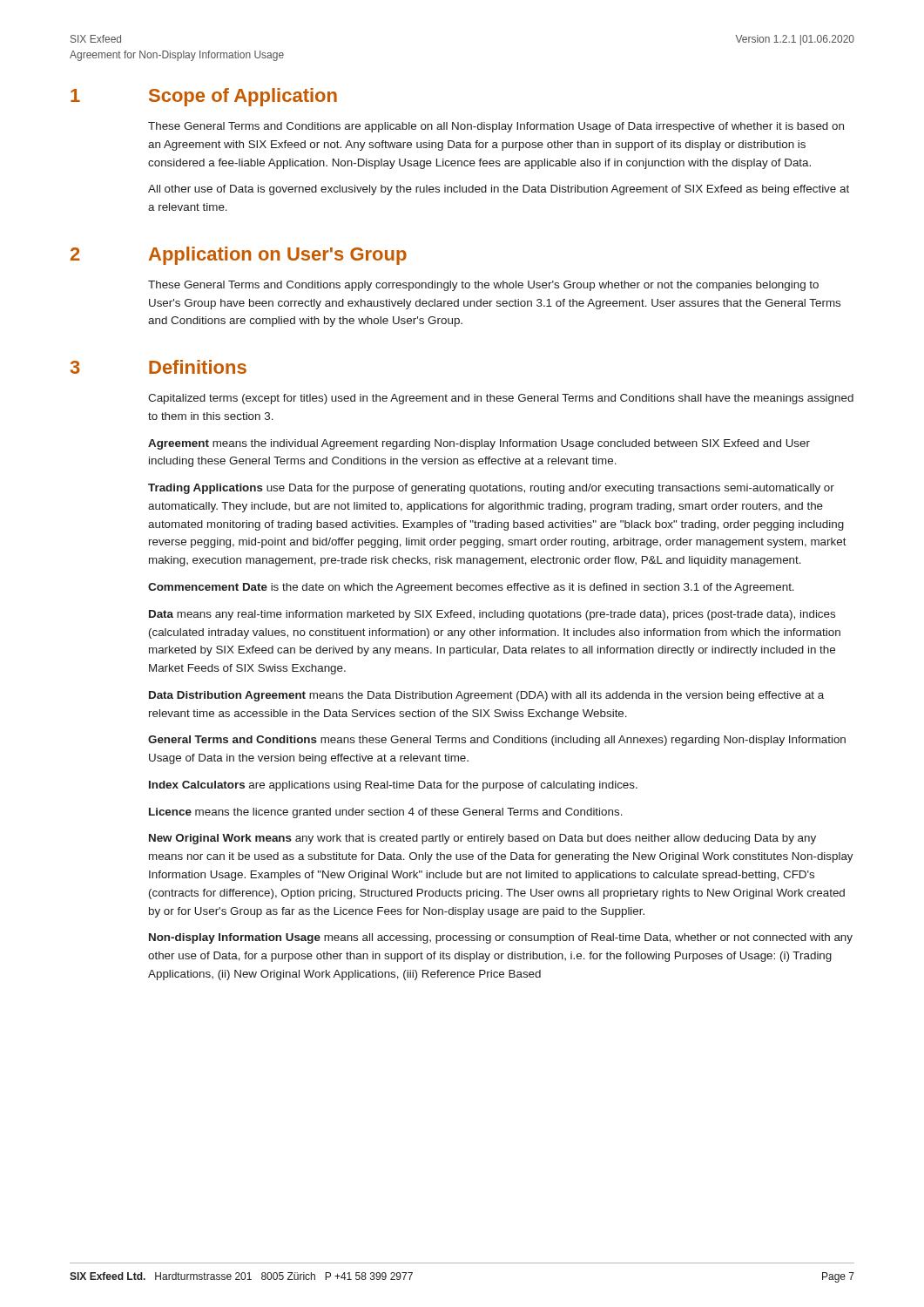This screenshot has width=924, height=1307.
Task: Locate the text block that reads "Index Calculators are"
Action: [393, 785]
